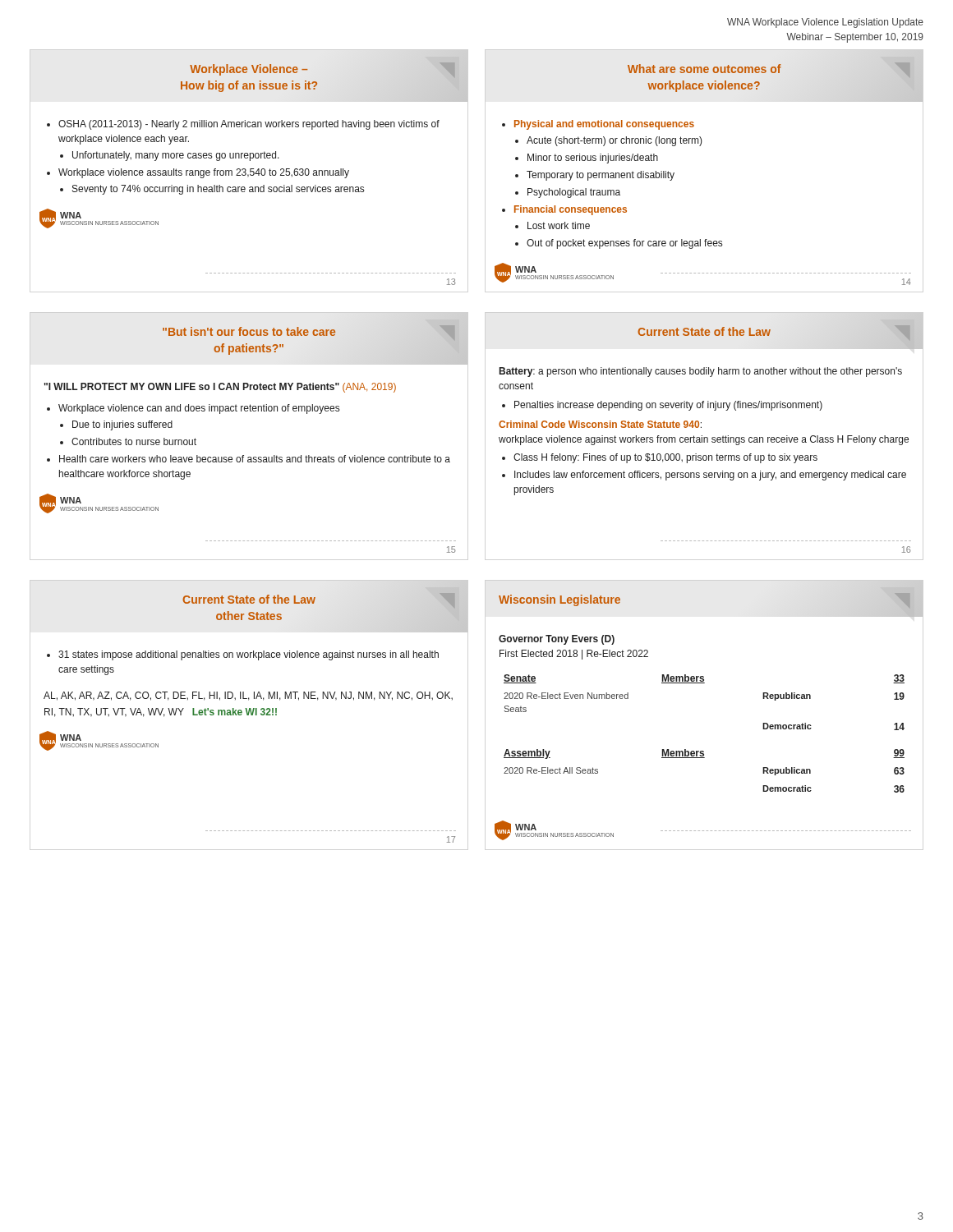Locate the list item containing "Workplace violence assaults range"
Screen dimensions: 1232x953
[256, 182]
